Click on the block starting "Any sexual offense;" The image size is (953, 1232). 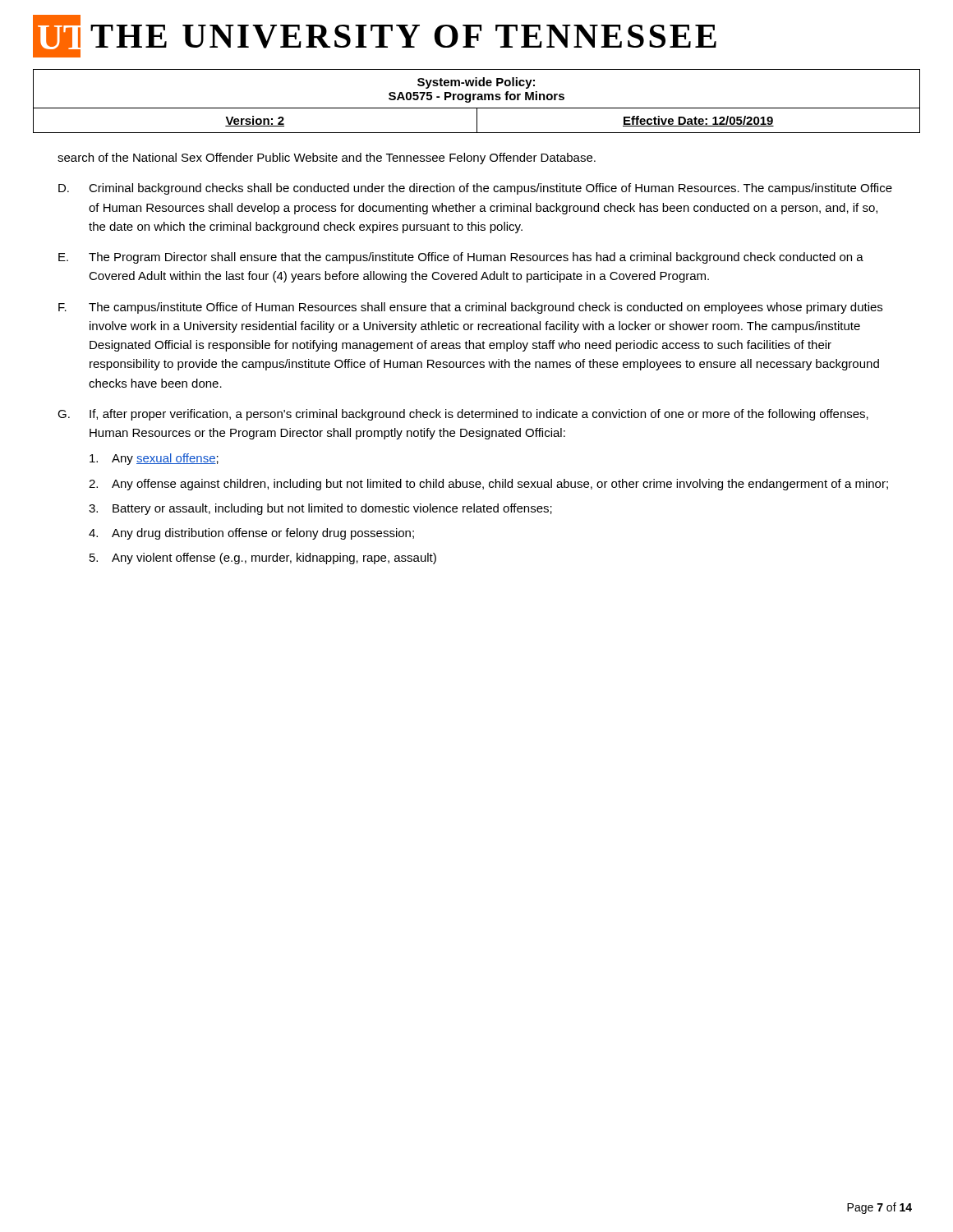tap(154, 459)
